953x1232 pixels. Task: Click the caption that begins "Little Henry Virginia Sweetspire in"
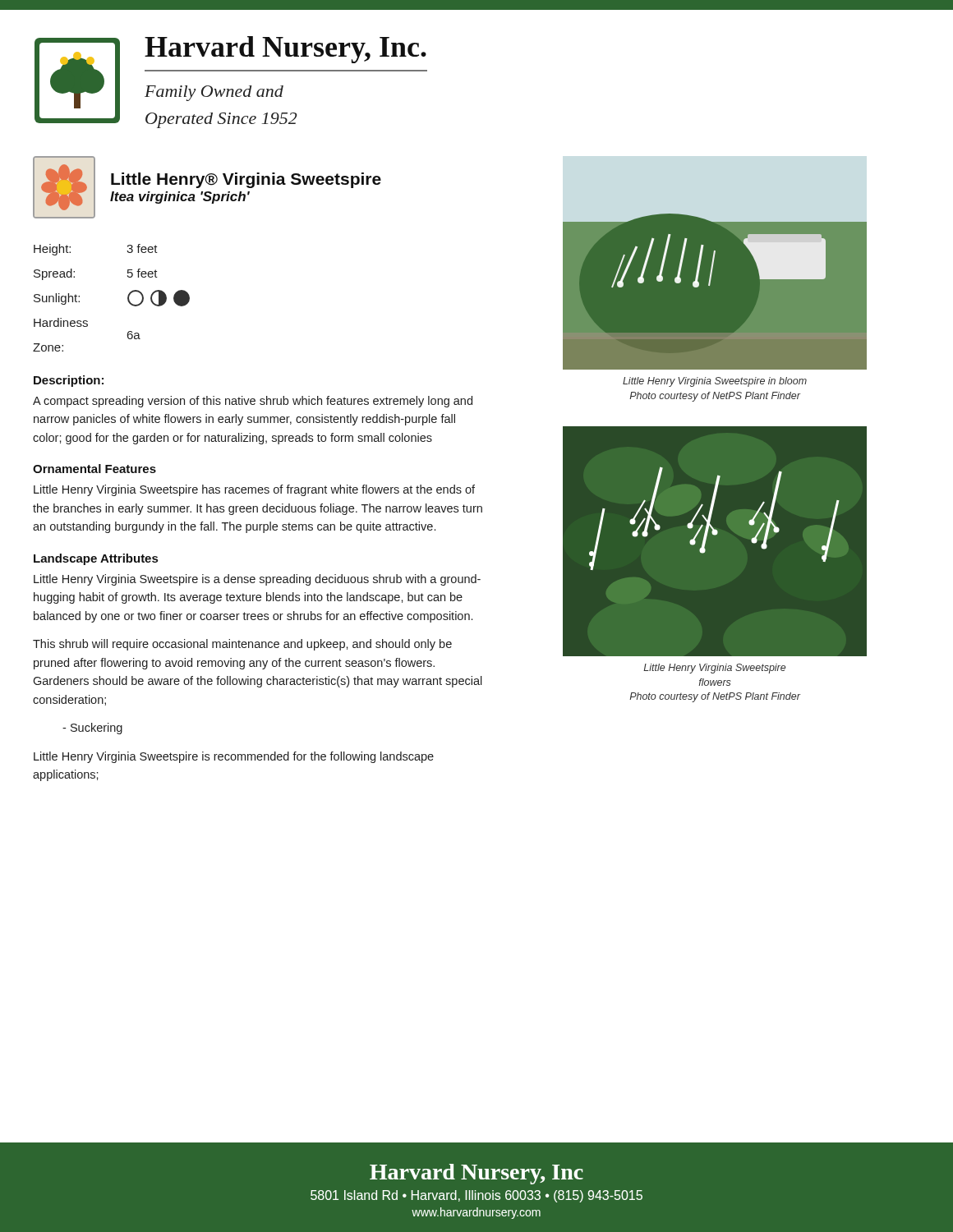715,388
